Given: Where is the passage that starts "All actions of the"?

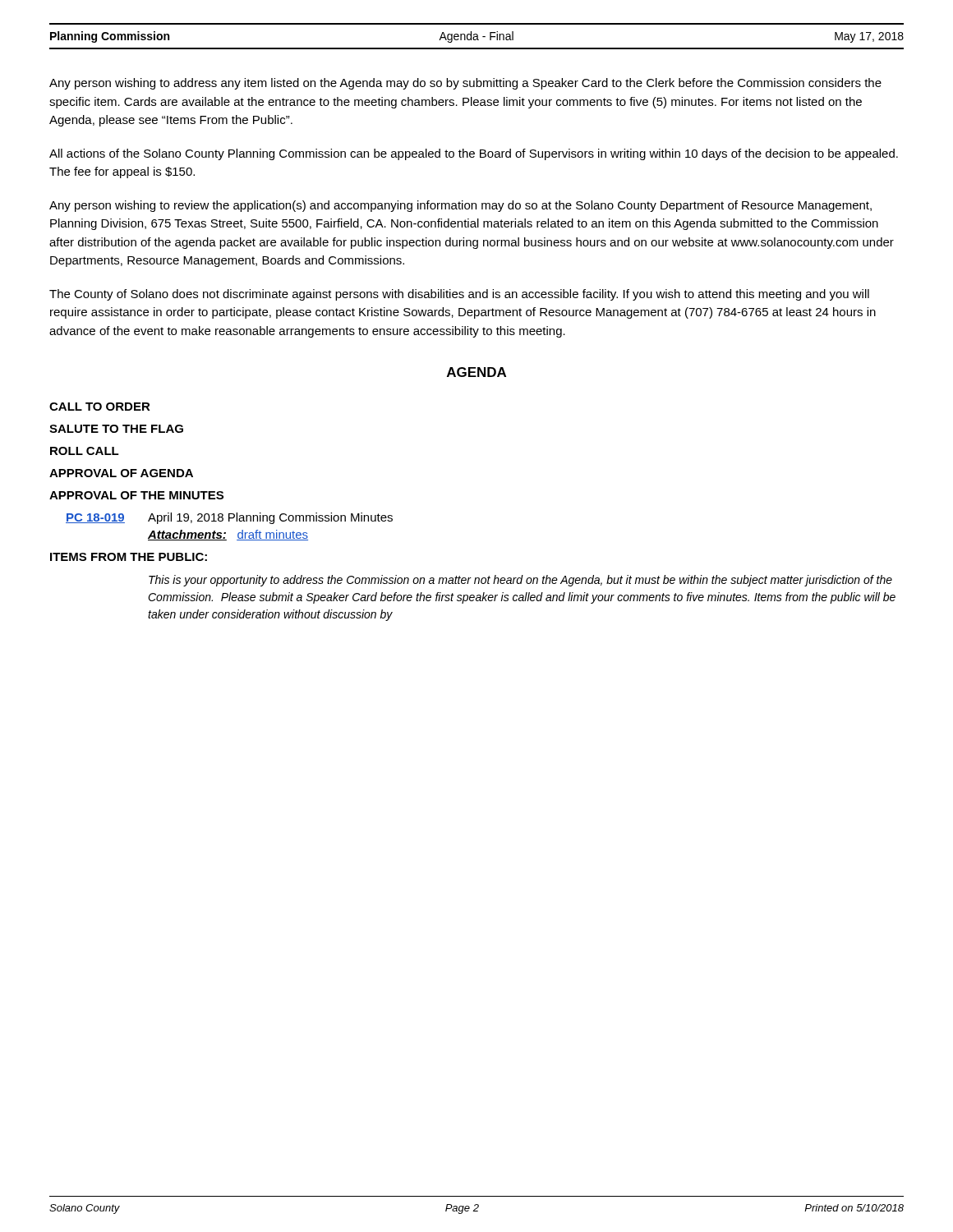Looking at the screenshot, I should coord(476,162).
